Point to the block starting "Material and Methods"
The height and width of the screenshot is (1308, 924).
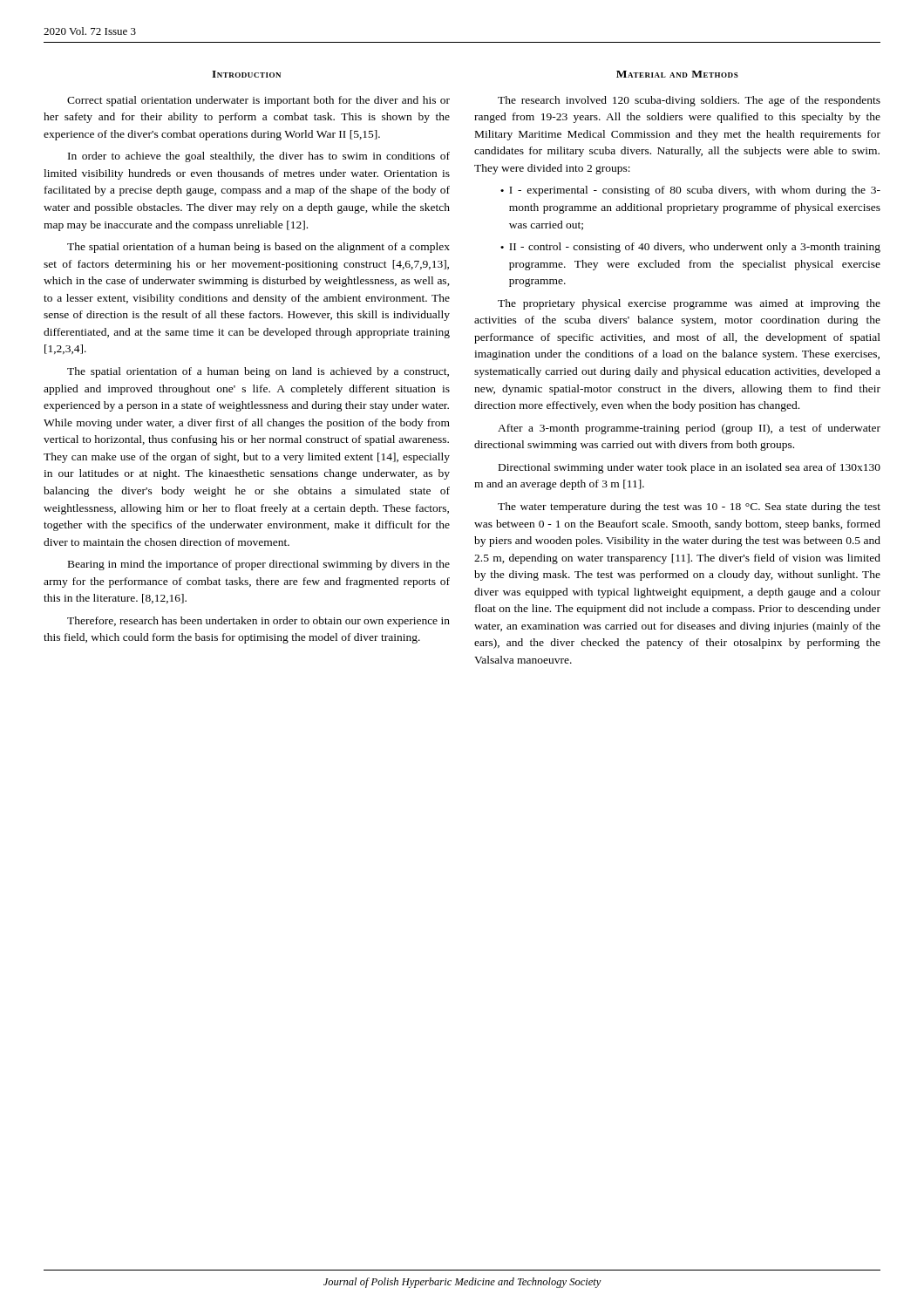click(677, 74)
